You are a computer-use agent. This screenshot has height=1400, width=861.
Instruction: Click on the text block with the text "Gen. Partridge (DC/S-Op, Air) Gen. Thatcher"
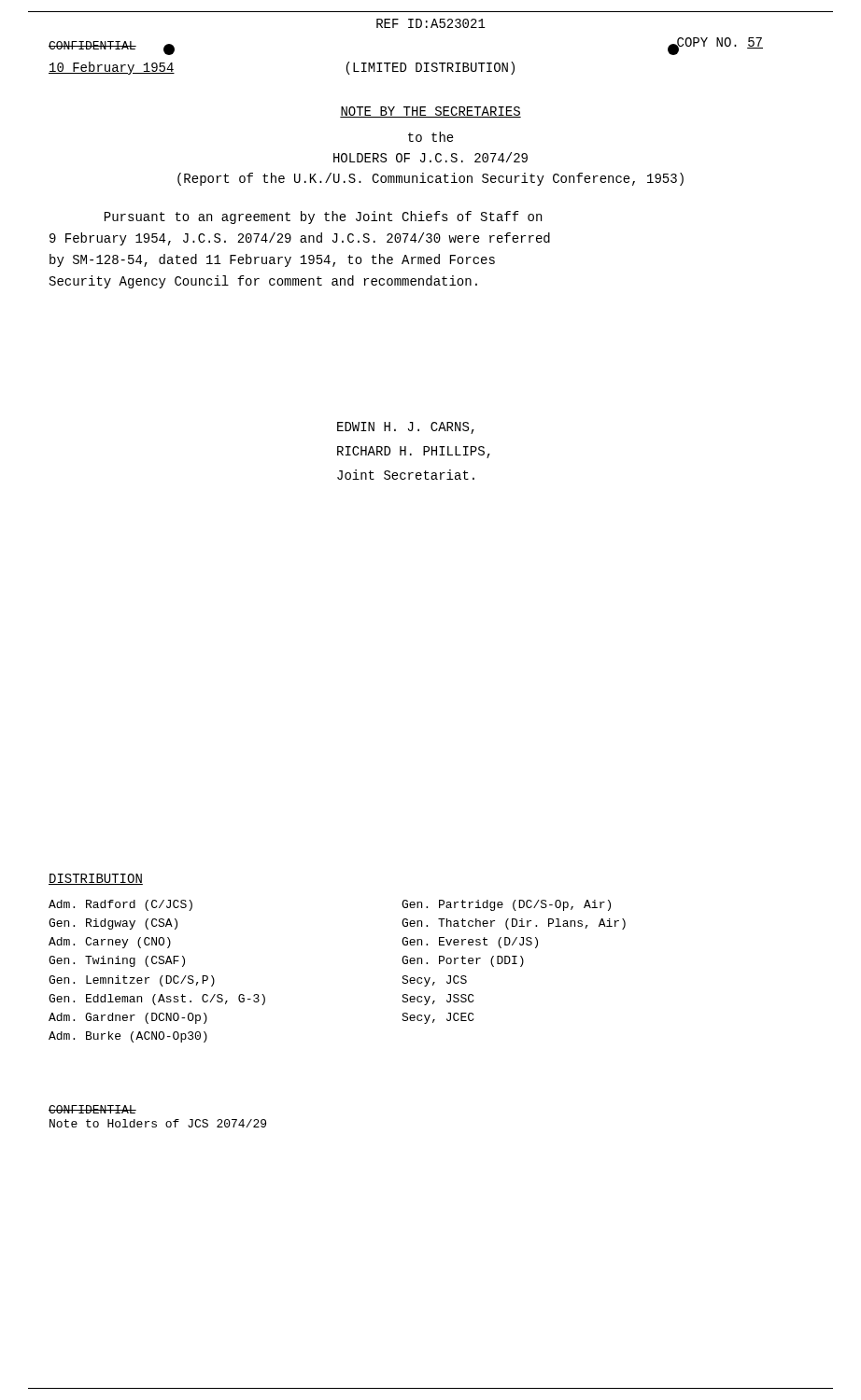coord(514,961)
